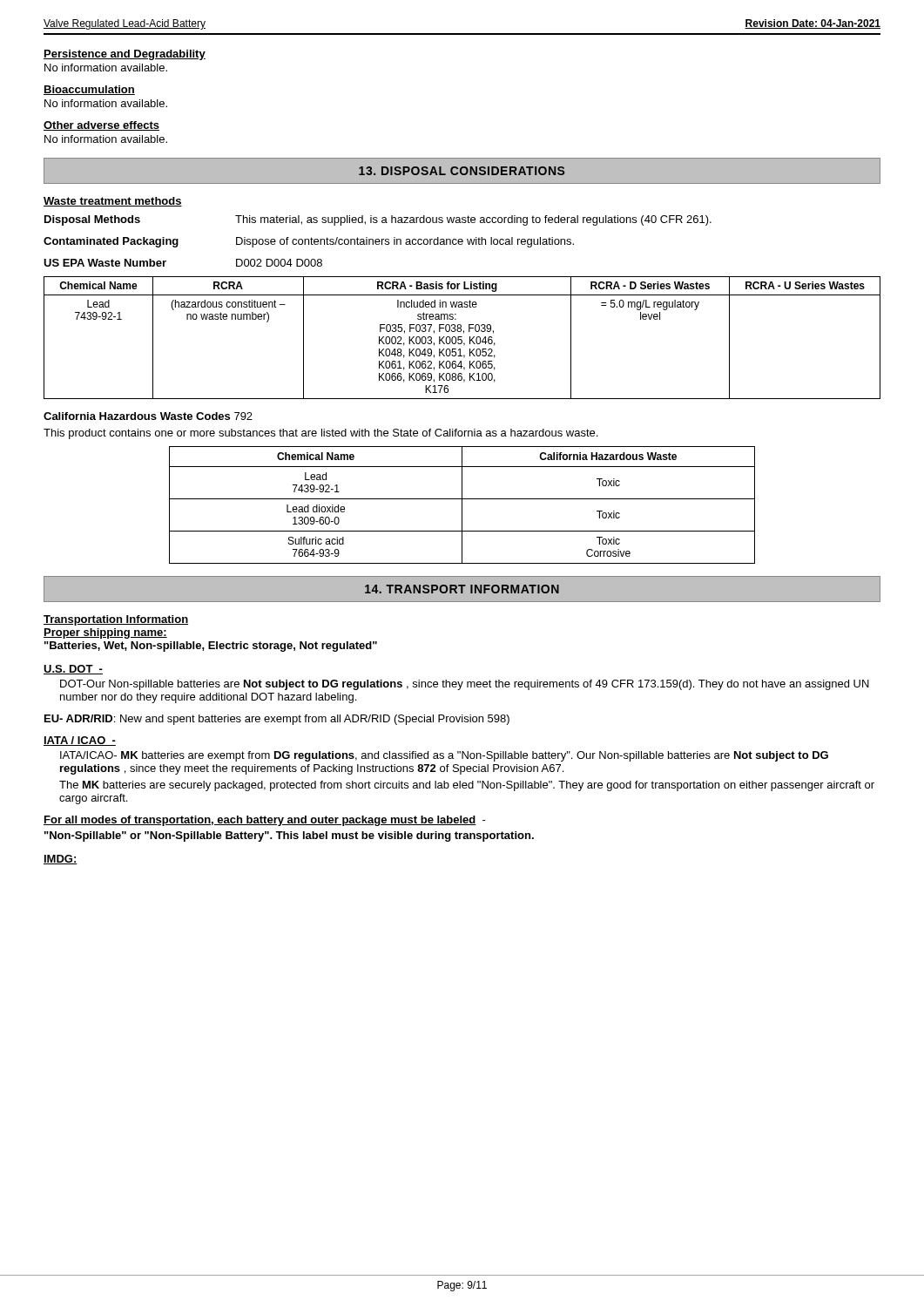Where is the passage that starts "EU- ADR/RID: New and"?

click(277, 718)
